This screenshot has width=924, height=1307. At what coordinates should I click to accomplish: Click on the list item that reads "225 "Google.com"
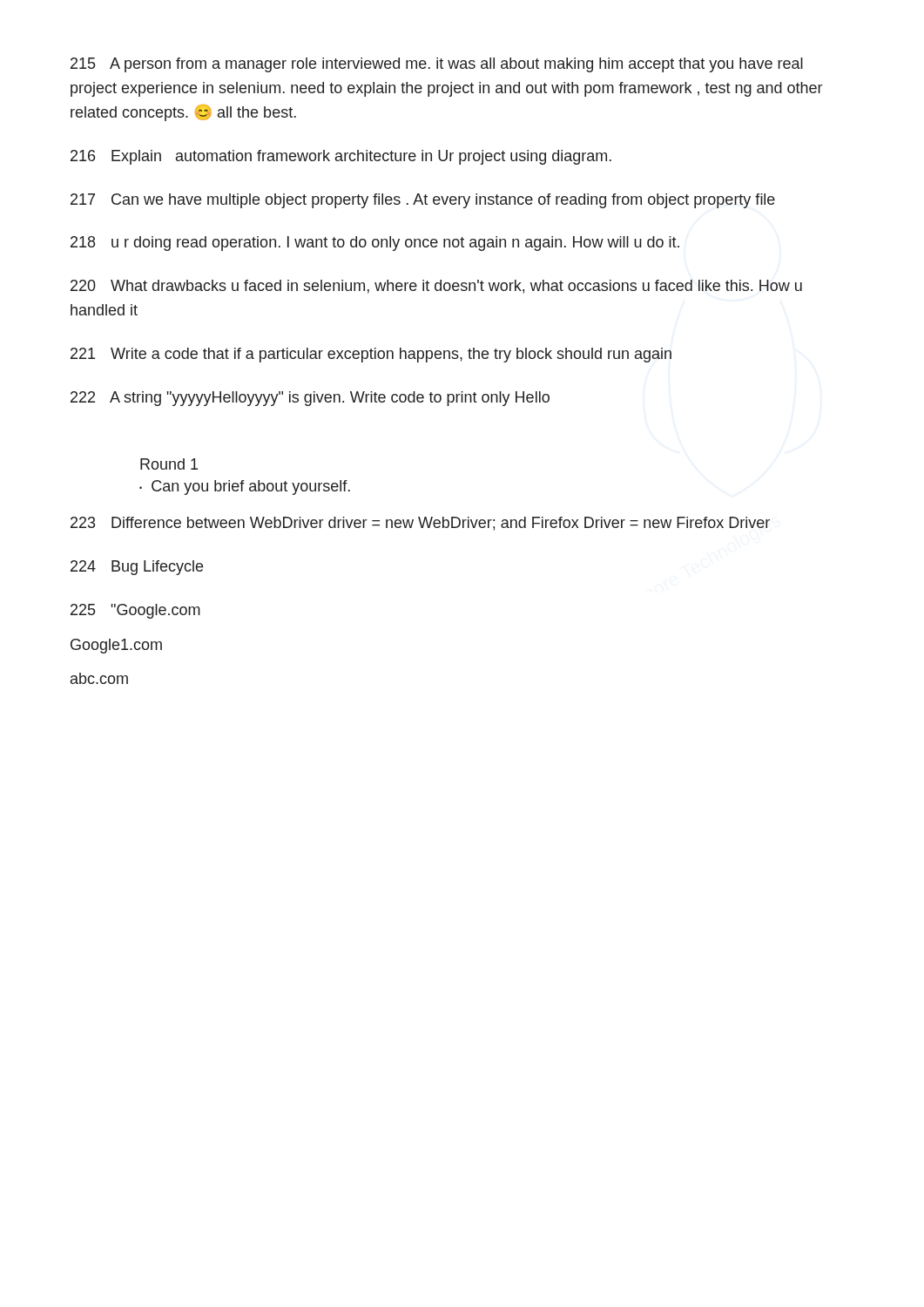coord(135,610)
